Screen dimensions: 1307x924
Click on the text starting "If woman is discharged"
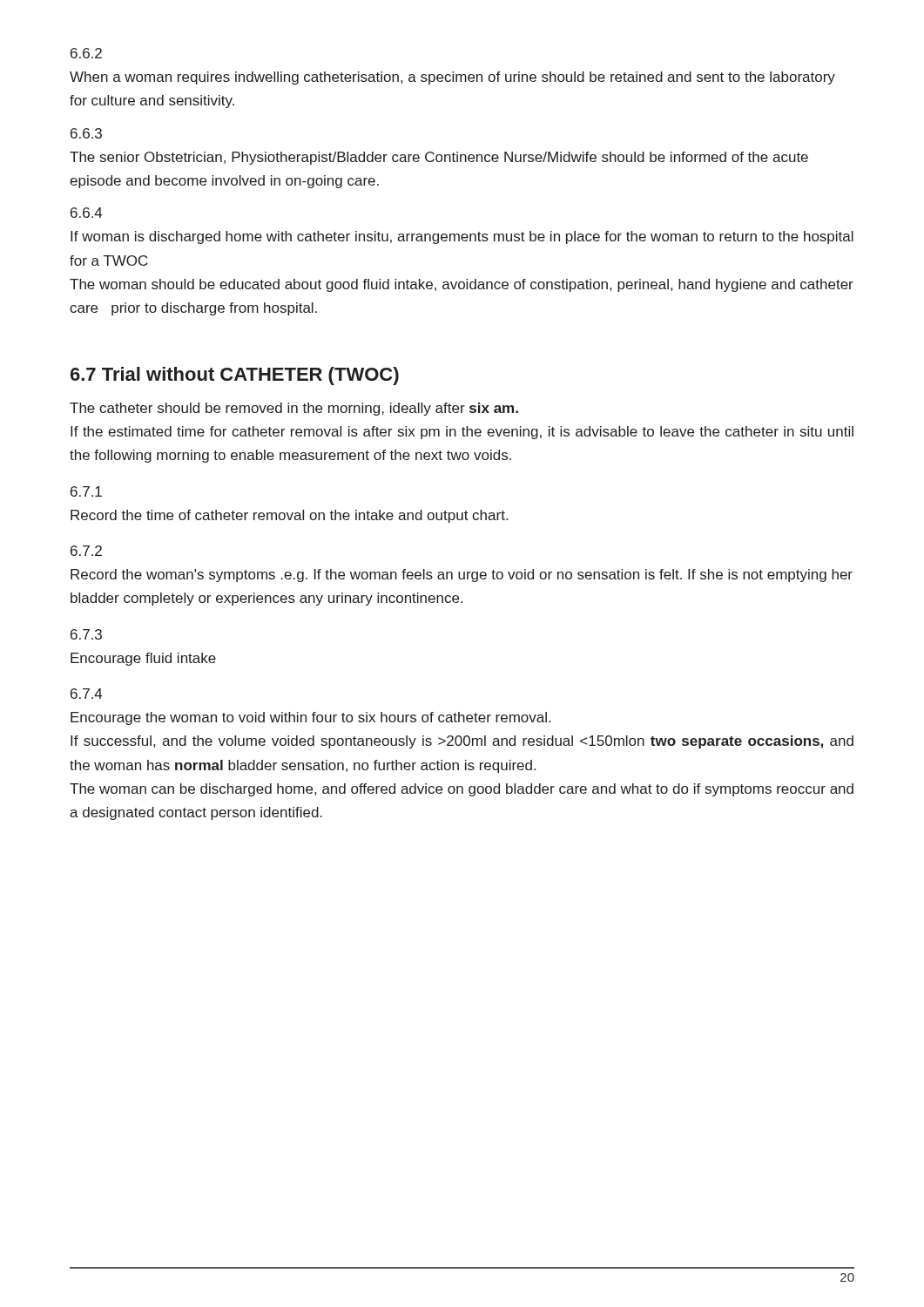[x=462, y=249]
